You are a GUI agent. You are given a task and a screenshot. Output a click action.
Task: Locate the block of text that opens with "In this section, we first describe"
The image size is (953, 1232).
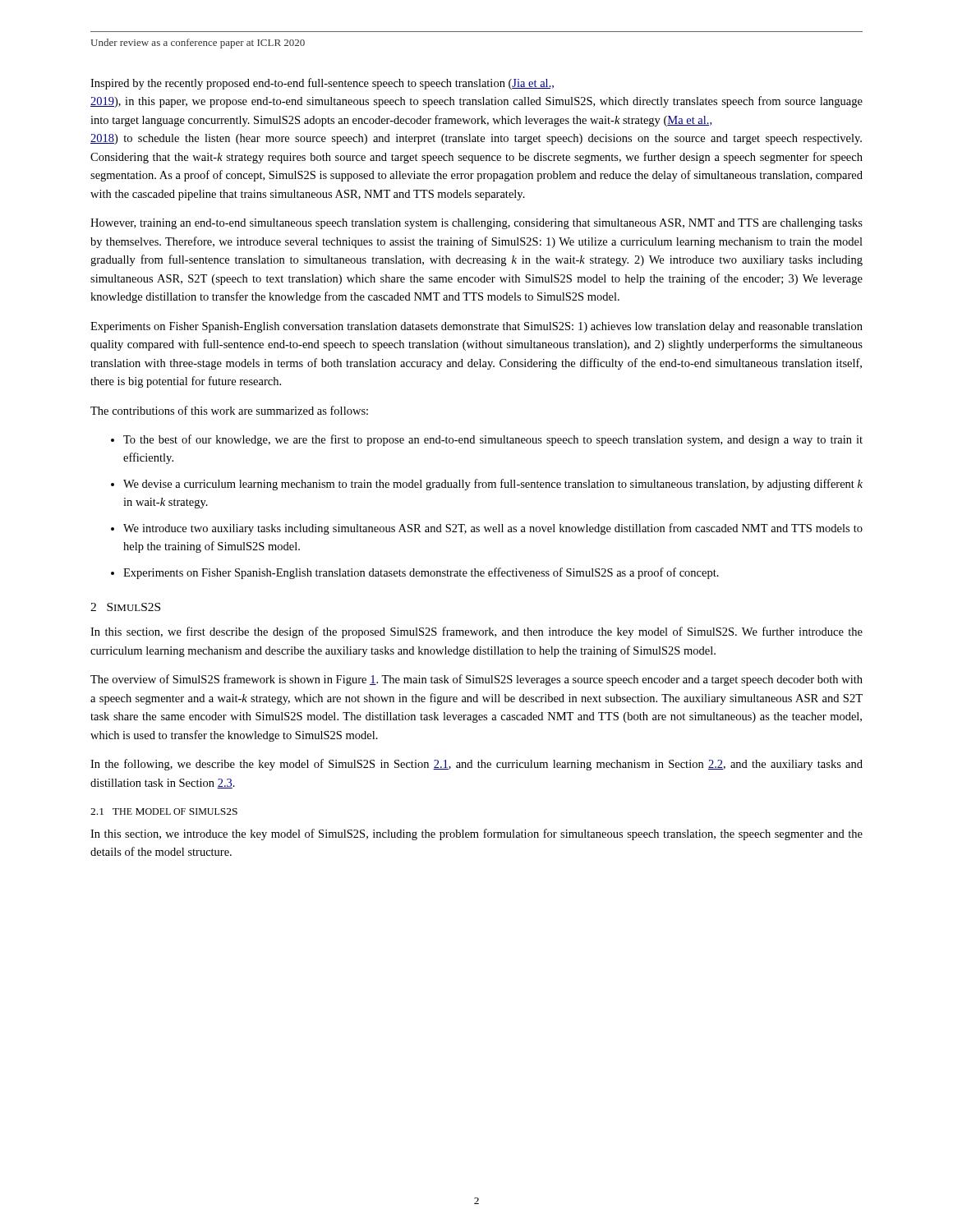(476, 641)
